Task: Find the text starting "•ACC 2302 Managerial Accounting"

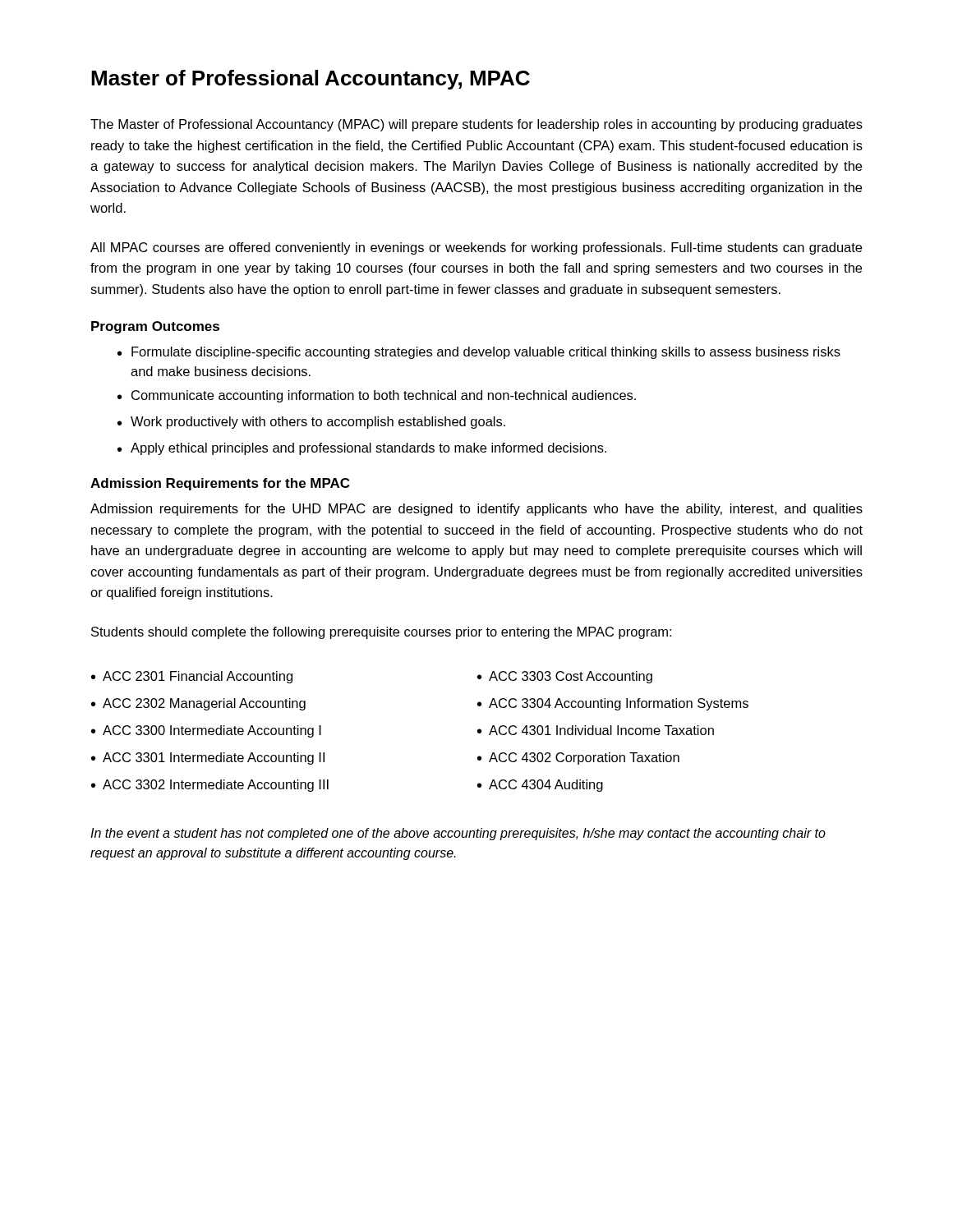Action: 198,705
